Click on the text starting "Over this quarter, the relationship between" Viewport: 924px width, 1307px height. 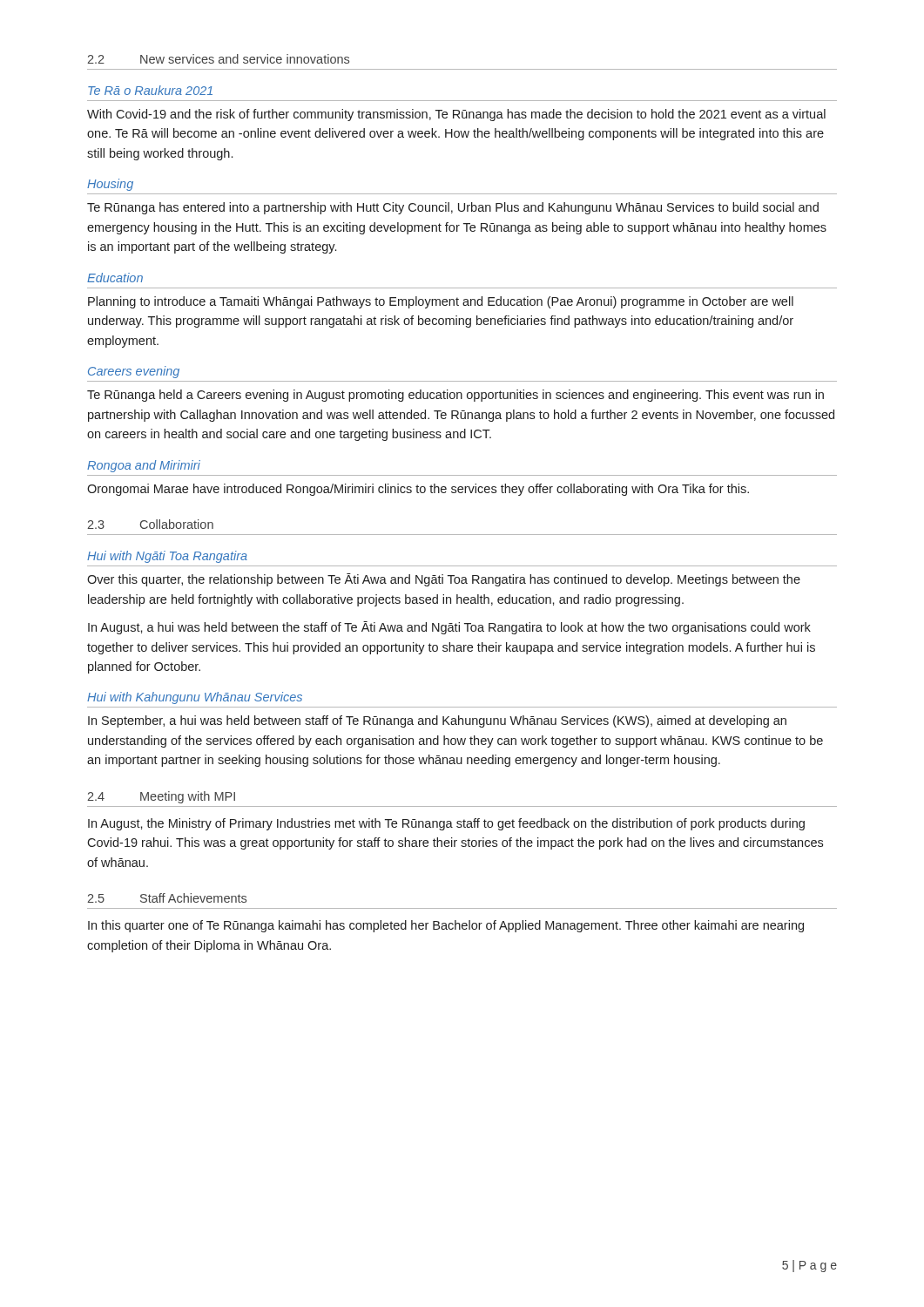[444, 589]
